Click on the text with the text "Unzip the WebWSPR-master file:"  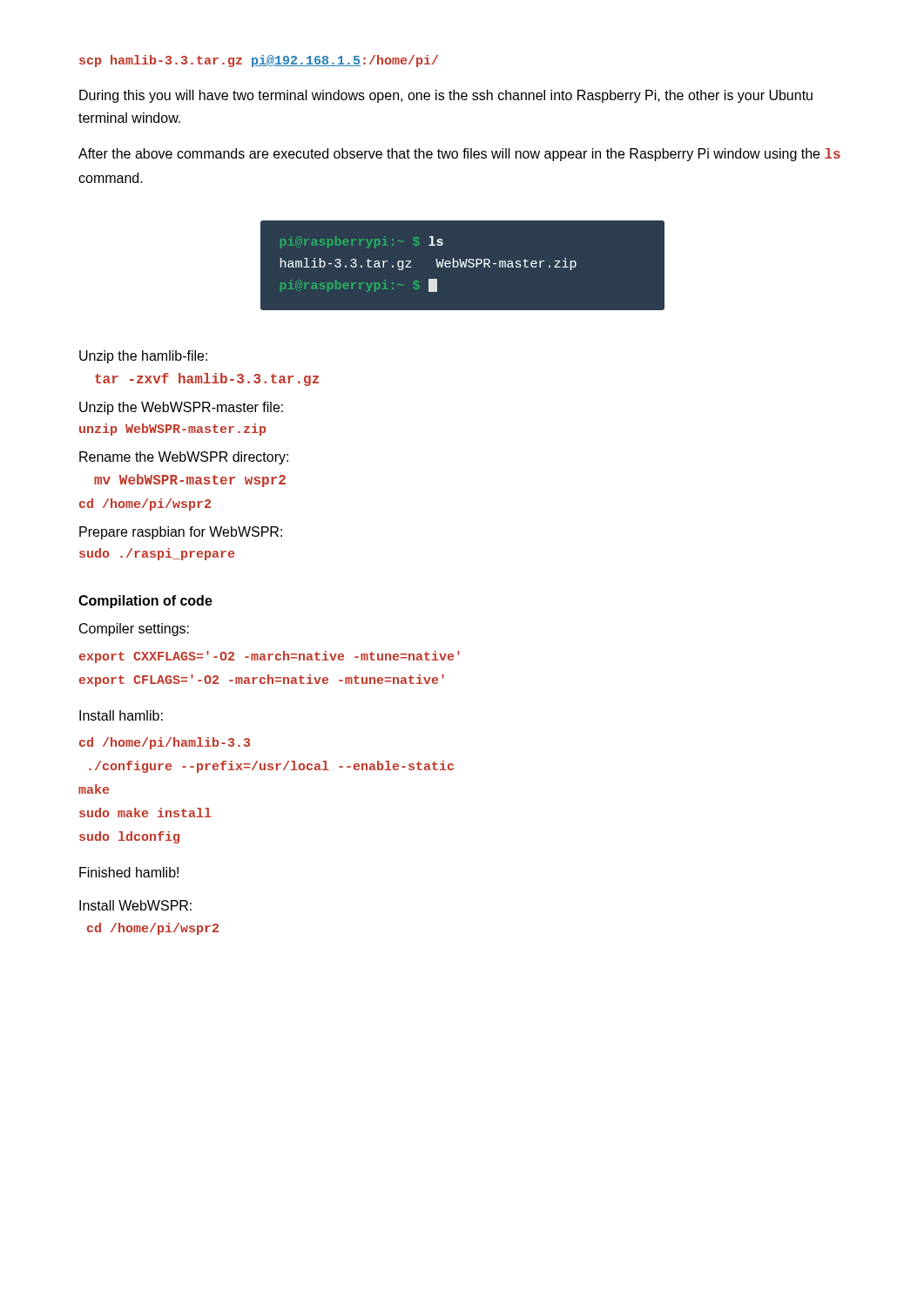pyautogui.click(x=181, y=408)
